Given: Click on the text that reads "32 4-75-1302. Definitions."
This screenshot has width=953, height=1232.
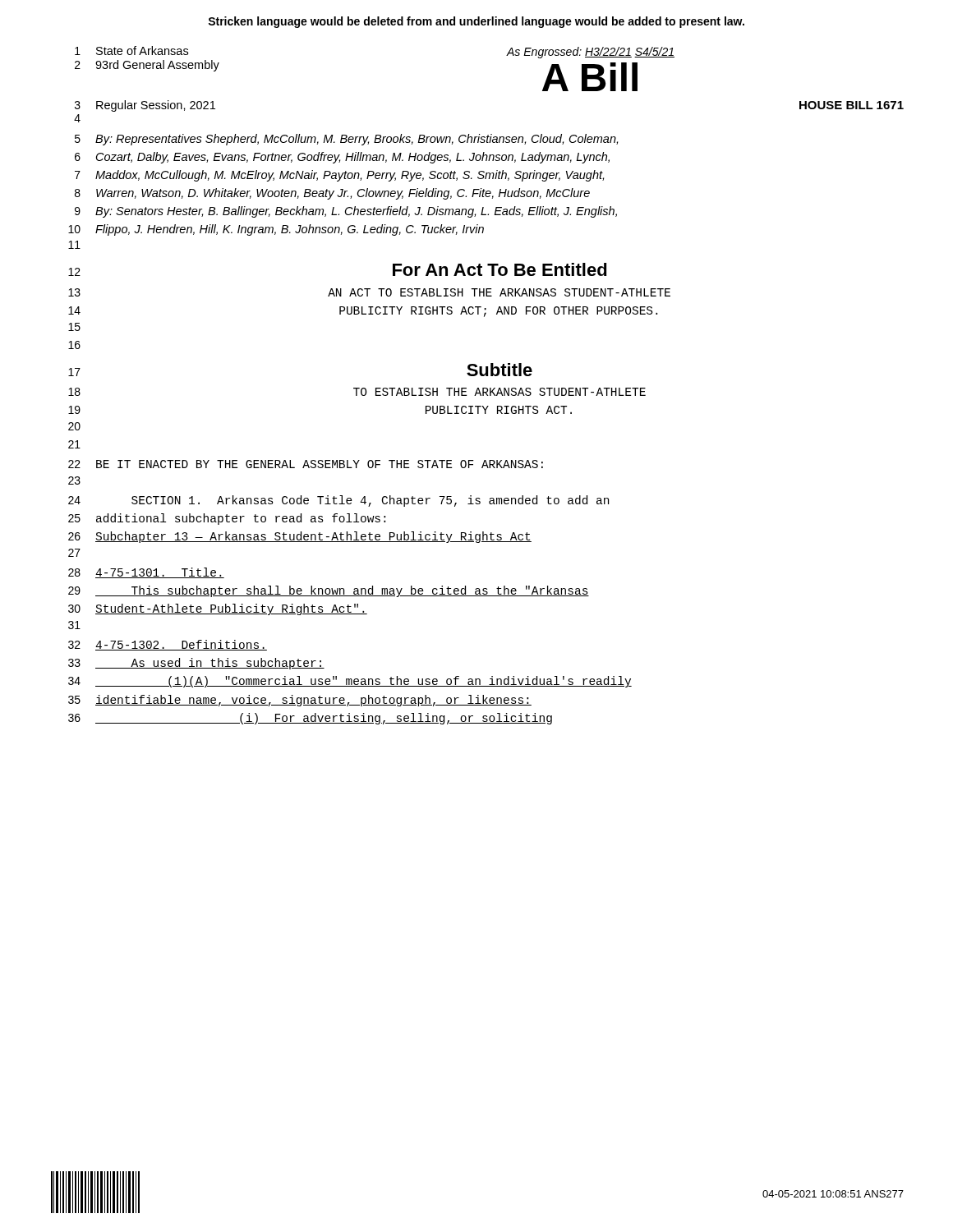Looking at the screenshot, I should [182, 645].
